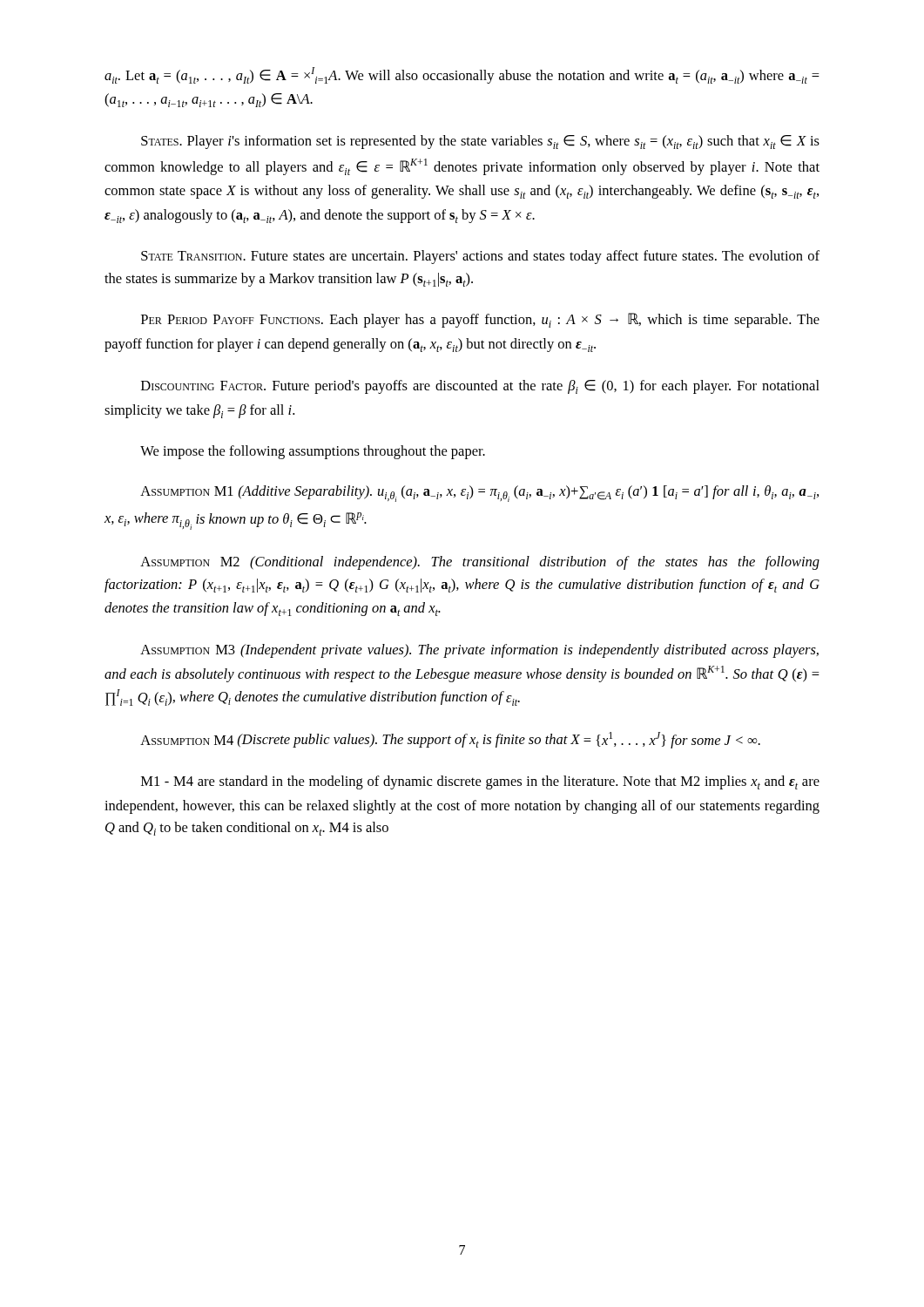
Task: Click on the text block that says "Assumption M3 (Independent private values)."
Action: click(462, 675)
